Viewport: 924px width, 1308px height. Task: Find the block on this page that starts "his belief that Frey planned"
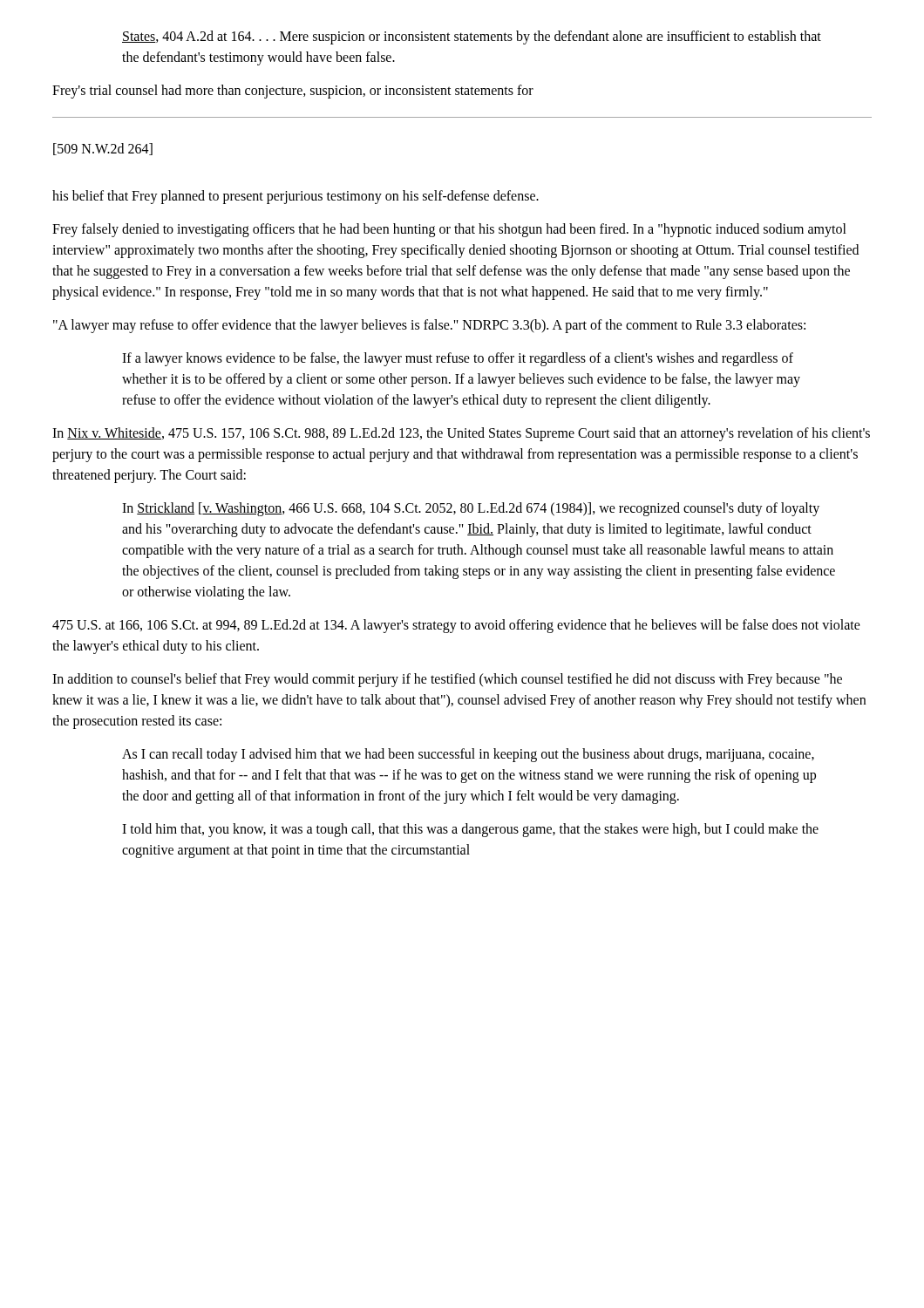[462, 196]
